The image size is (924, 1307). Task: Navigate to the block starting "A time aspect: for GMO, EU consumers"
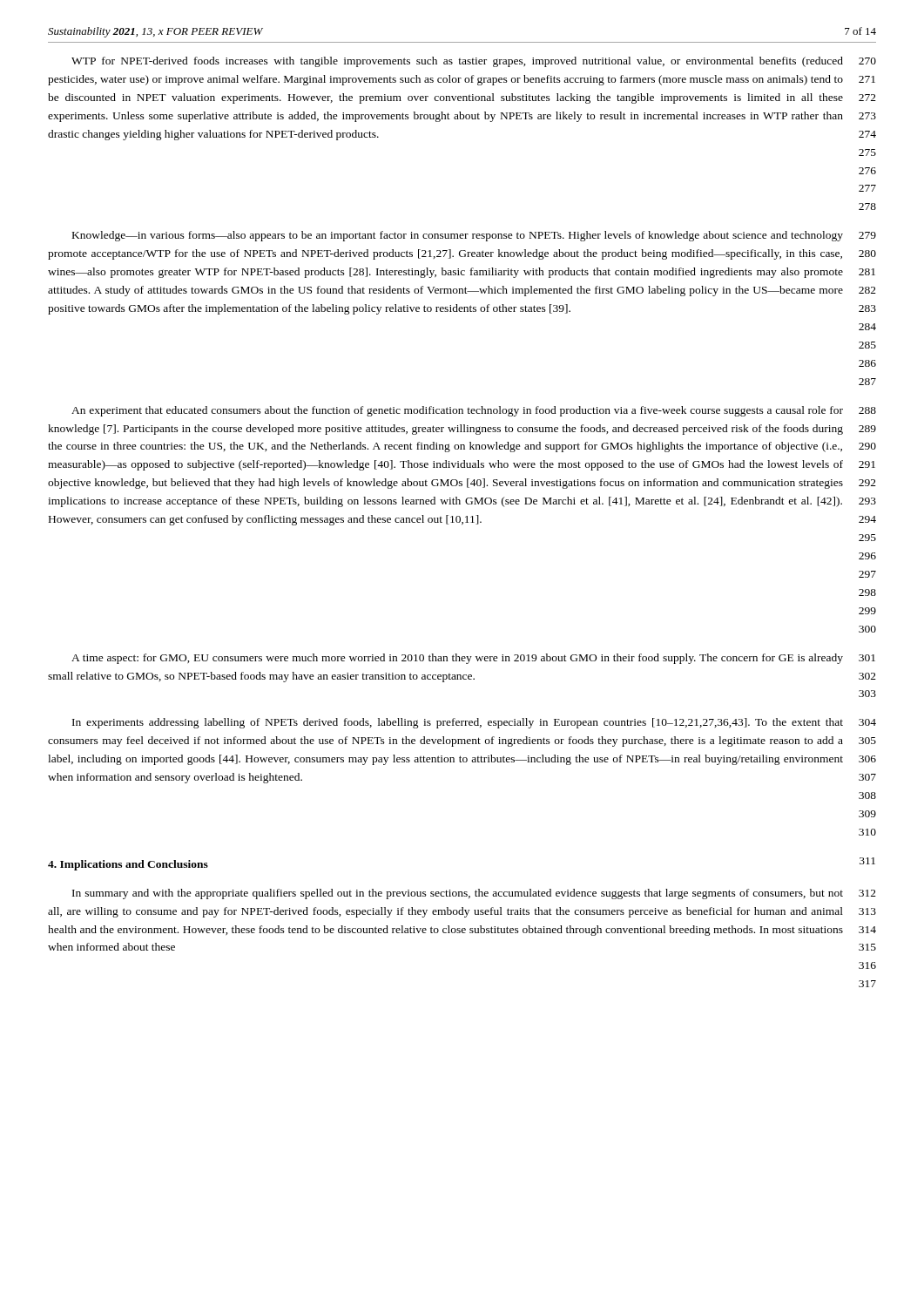(462, 676)
